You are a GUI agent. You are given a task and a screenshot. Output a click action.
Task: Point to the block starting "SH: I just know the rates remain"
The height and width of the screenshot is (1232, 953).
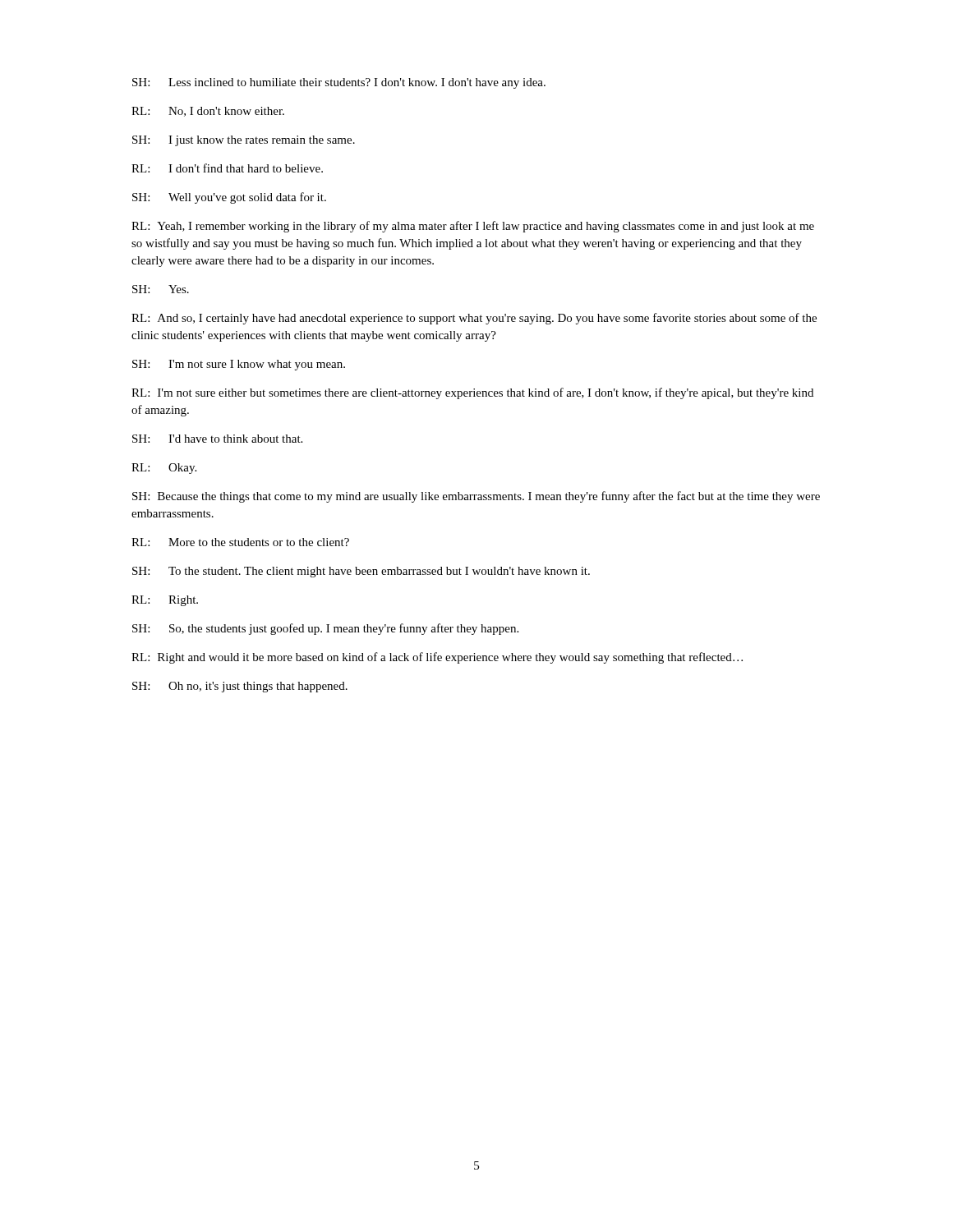(244, 141)
